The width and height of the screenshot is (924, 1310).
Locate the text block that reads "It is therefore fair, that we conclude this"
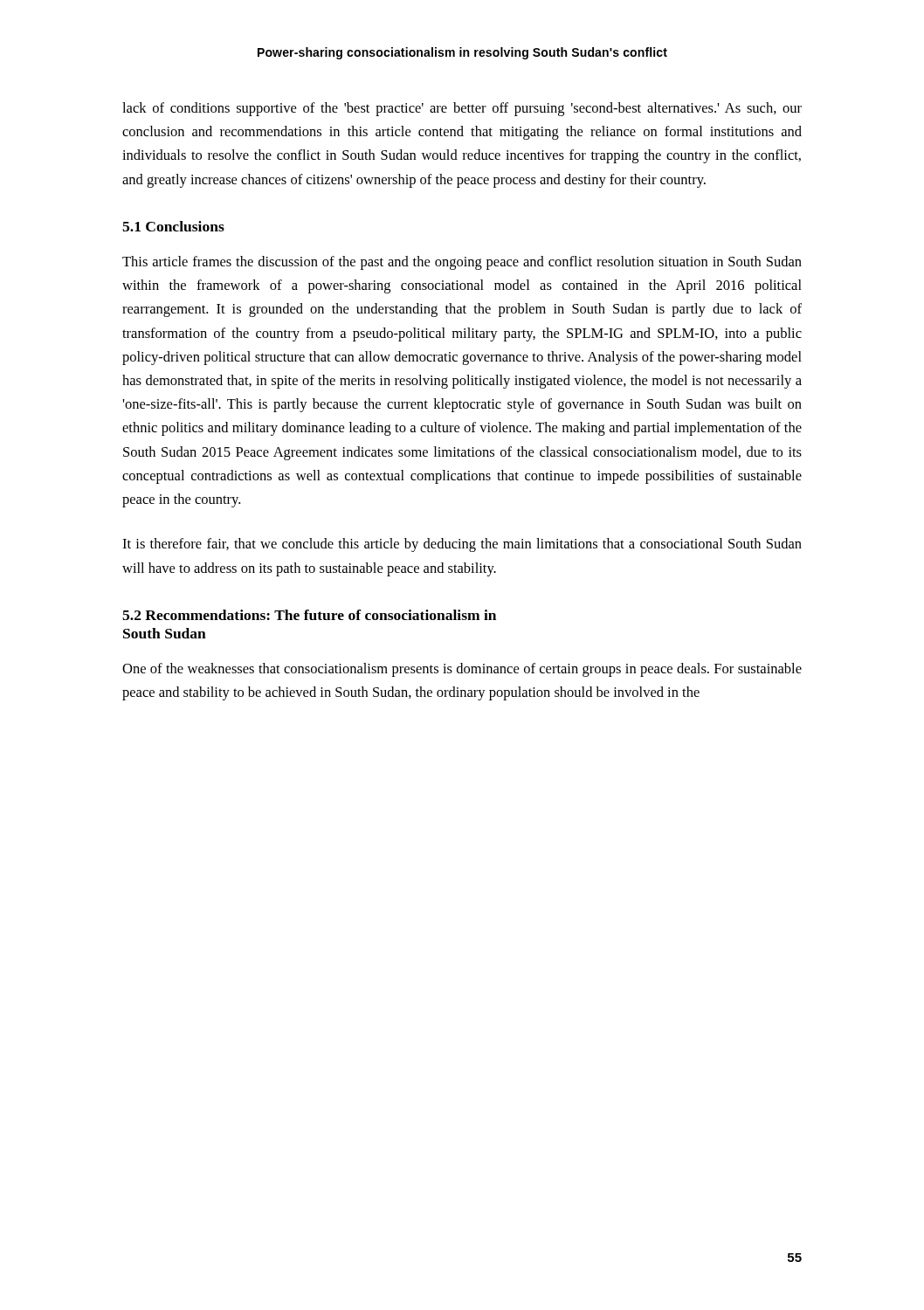coord(462,556)
